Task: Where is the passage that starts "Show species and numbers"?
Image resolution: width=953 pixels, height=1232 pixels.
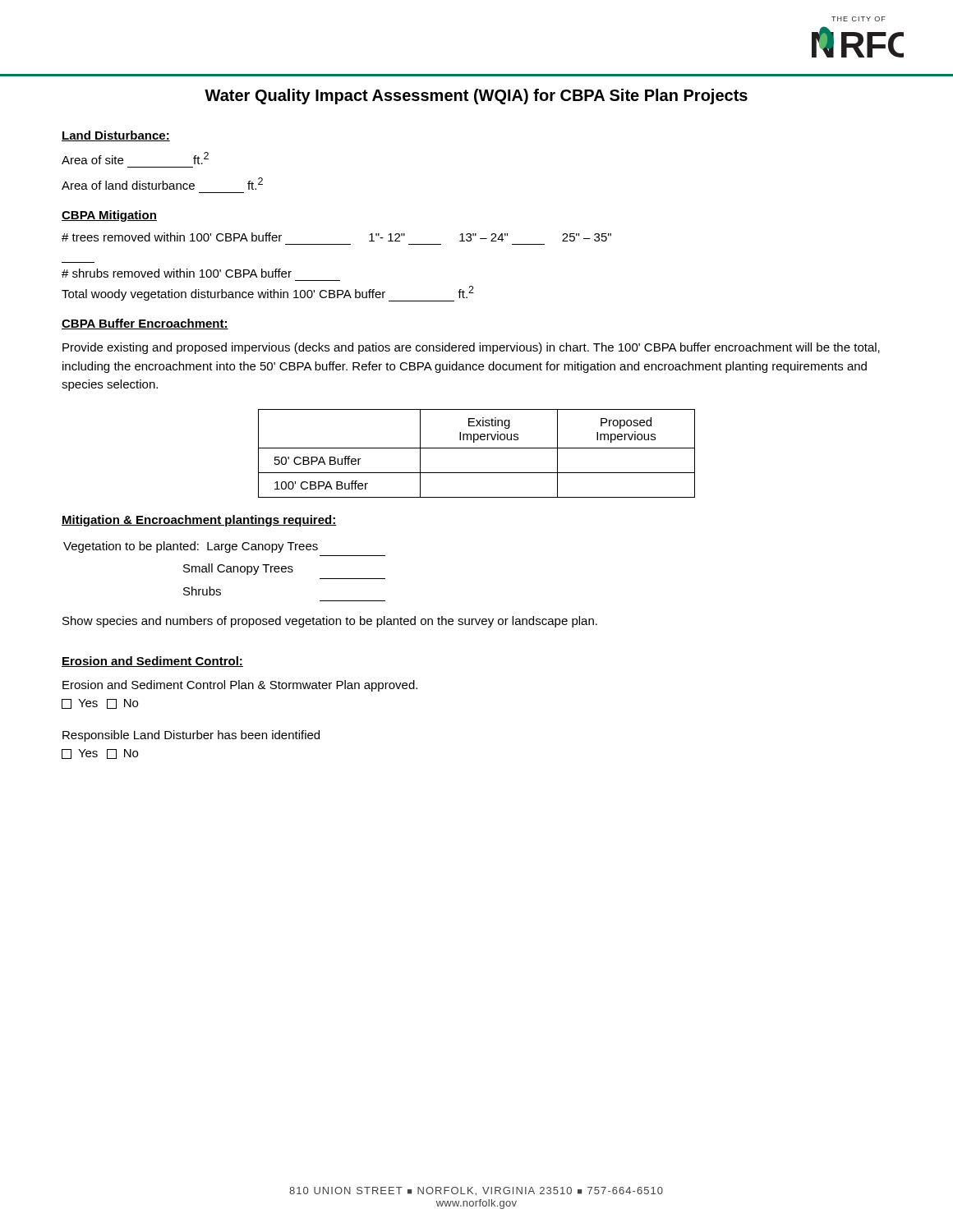Action: [x=330, y=620]
